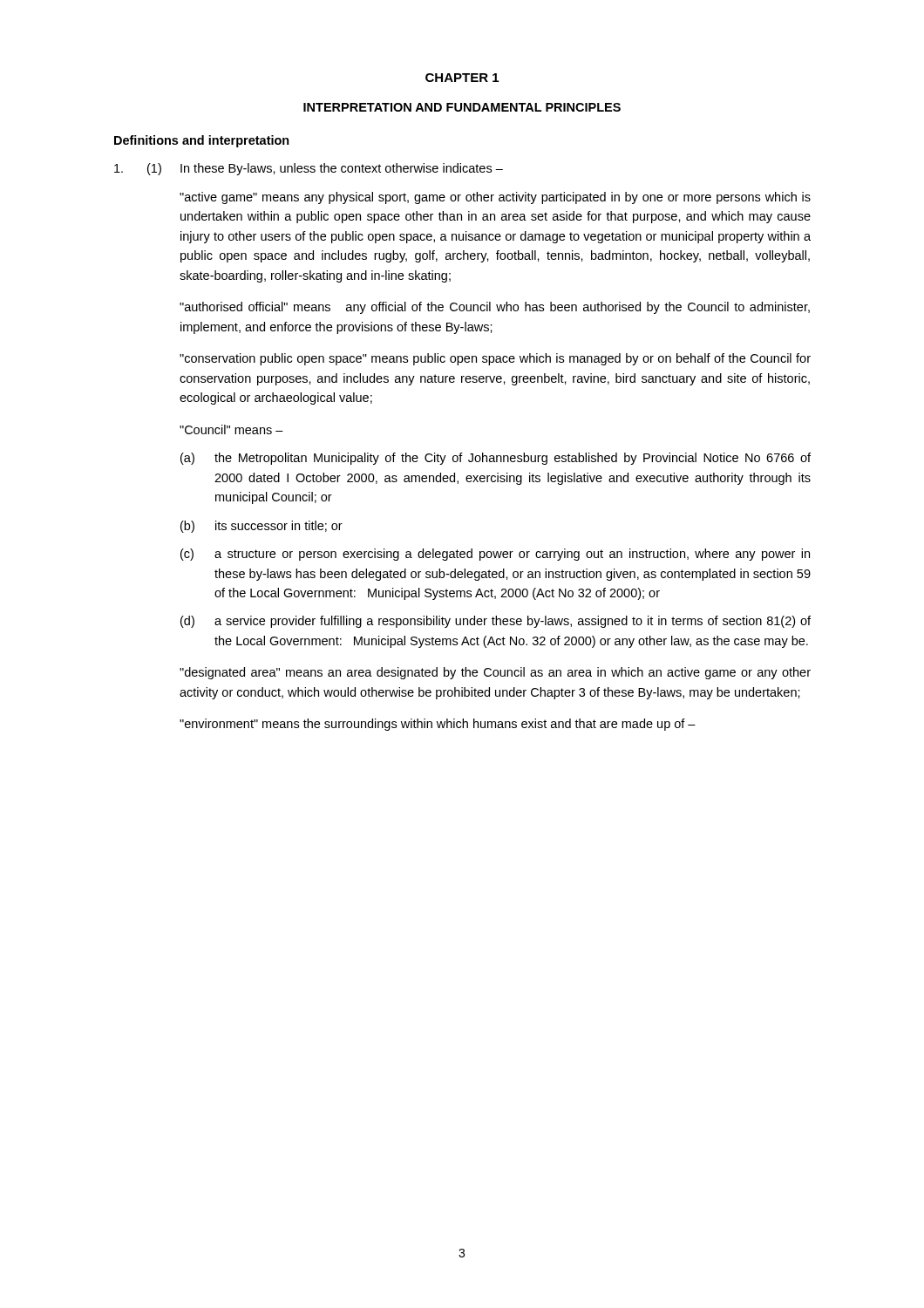Where is the passage that starts ""environment" means the surroundings"?

tap(437, 724)
